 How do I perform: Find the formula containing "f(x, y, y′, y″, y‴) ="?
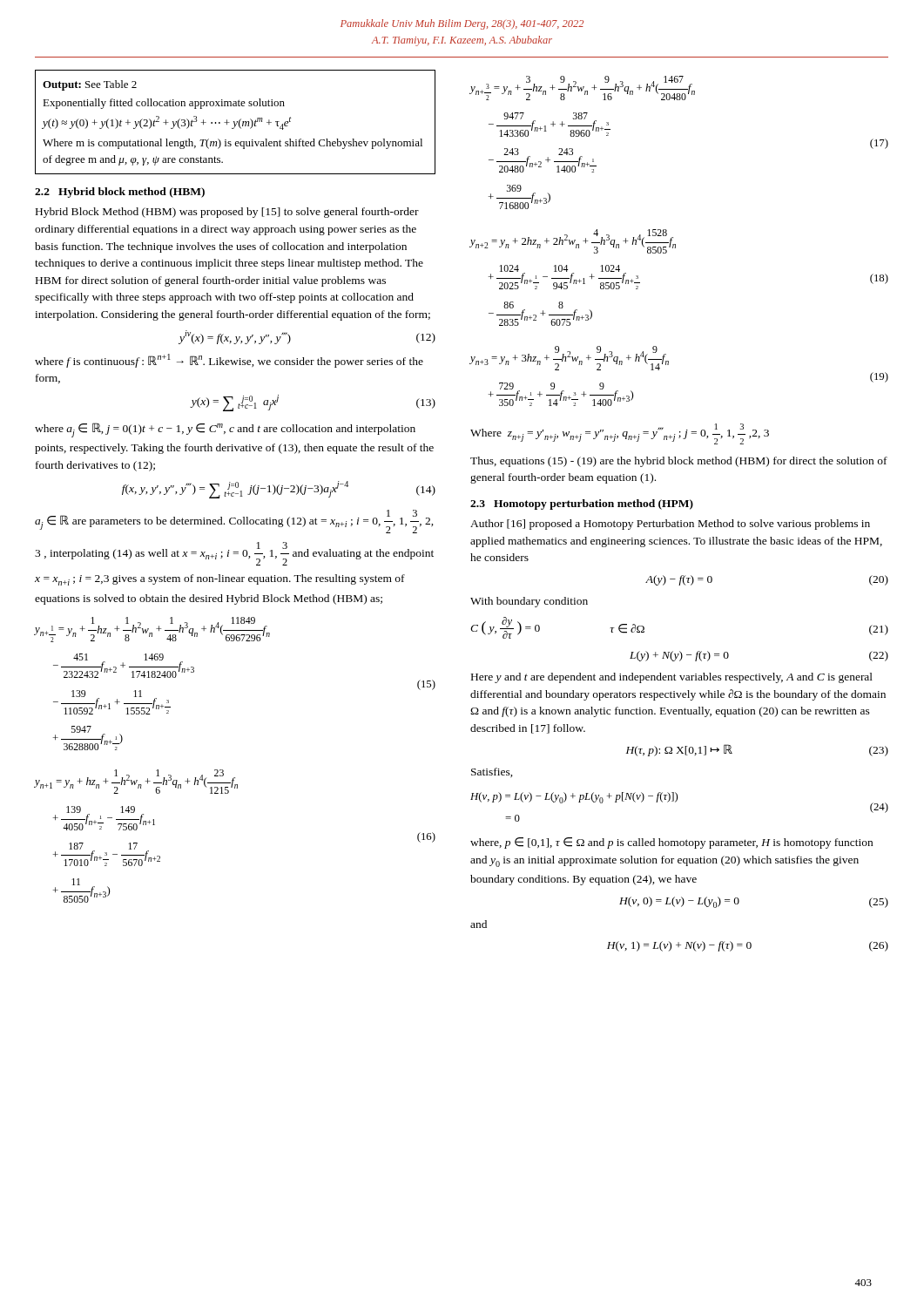[x=279, y=490]
